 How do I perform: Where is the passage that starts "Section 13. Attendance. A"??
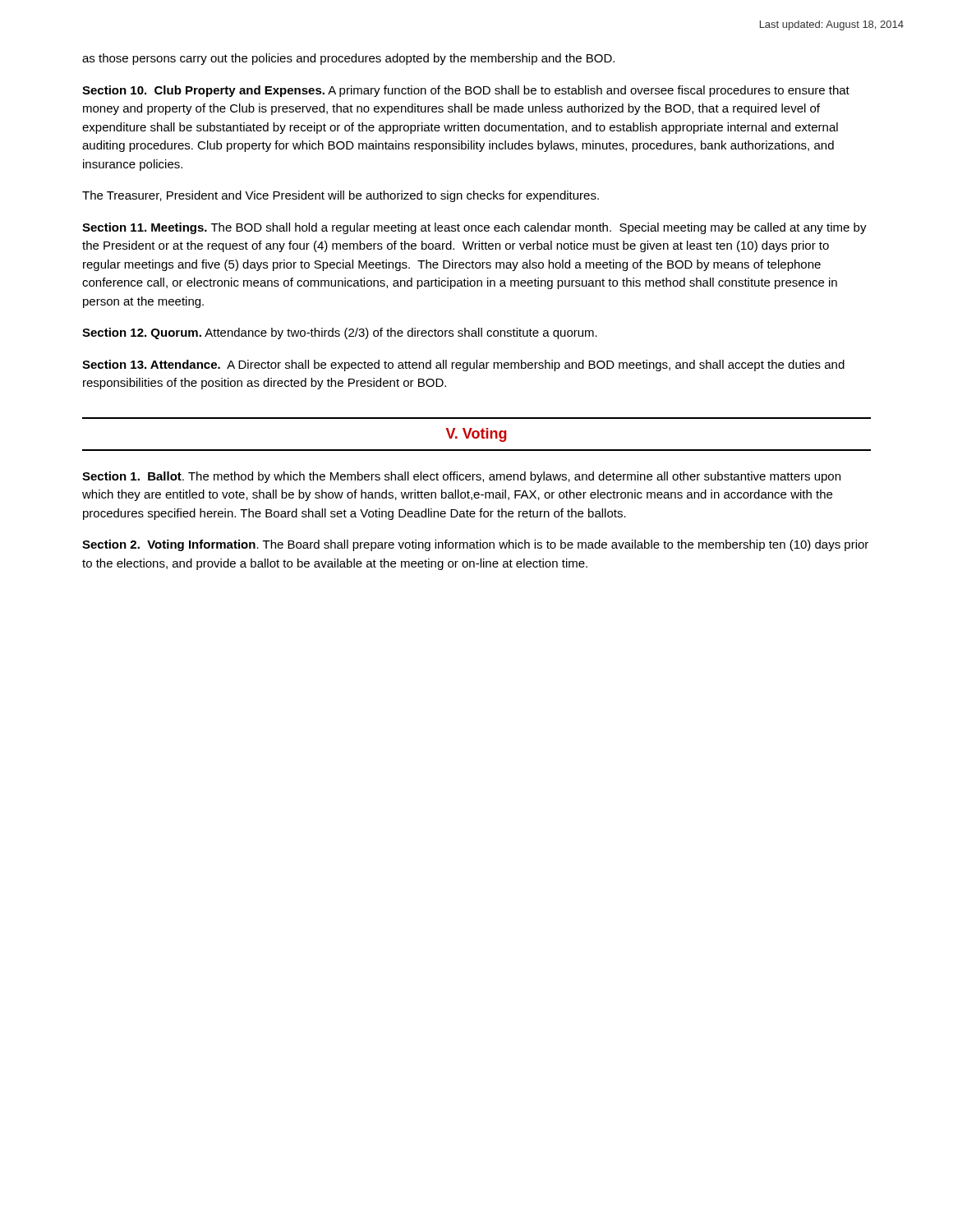(463, 373)
